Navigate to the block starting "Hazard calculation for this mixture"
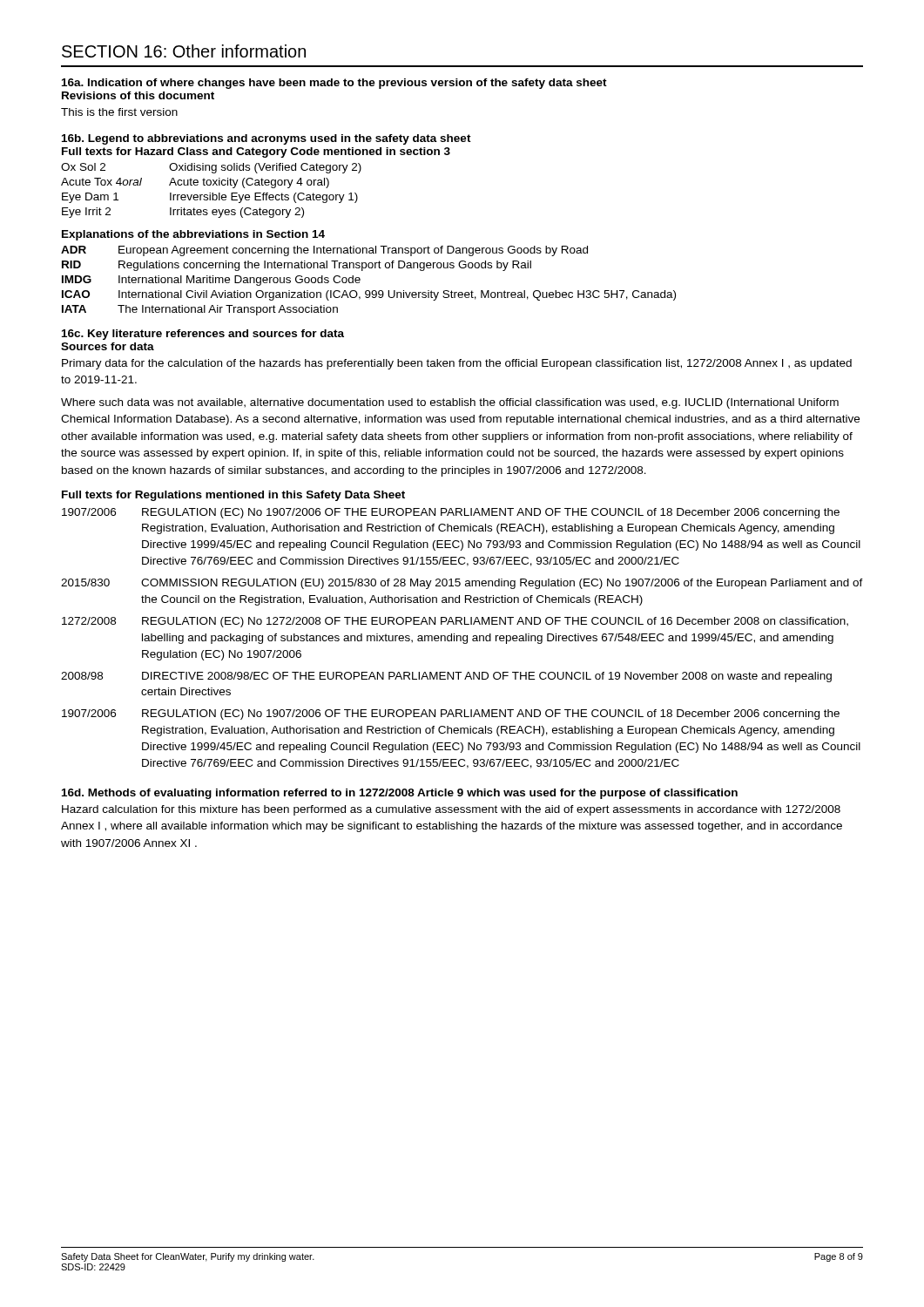Screen dimensions: 1307x924 click(462, 826)
